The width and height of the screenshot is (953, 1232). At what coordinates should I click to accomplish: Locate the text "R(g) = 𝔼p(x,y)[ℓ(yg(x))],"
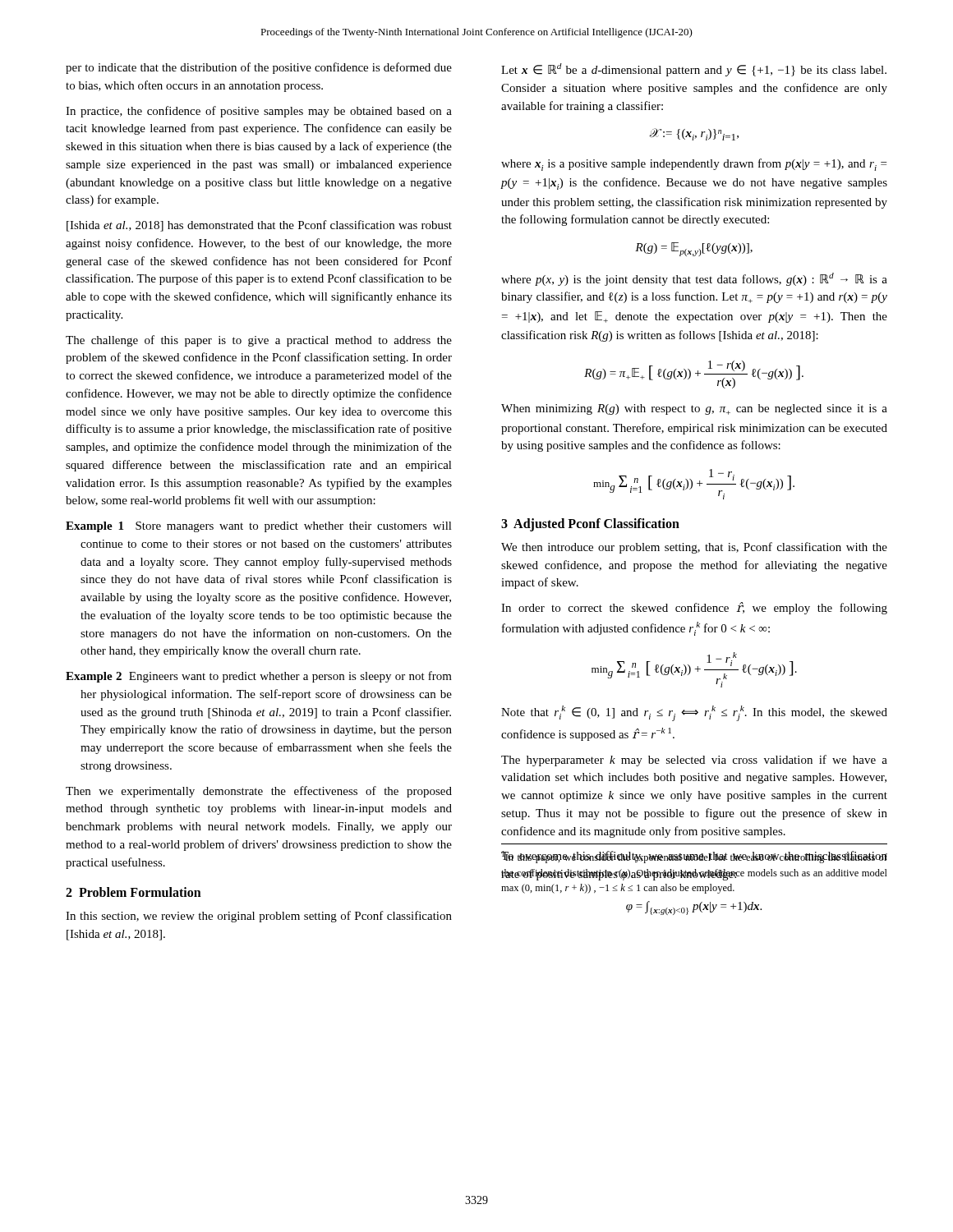(694, 249)
